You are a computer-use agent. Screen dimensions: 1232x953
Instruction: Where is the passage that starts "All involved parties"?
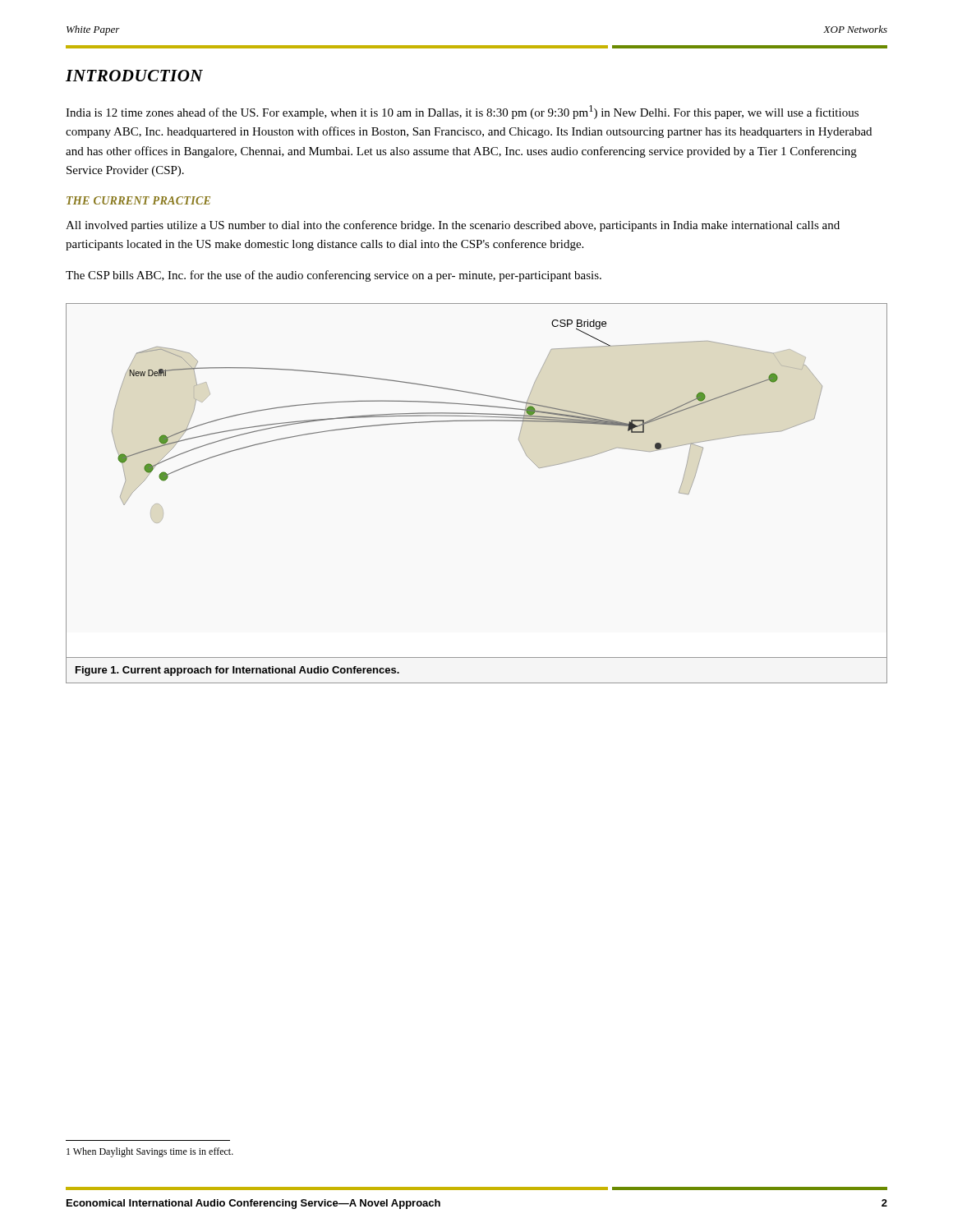pyautogui.click(x=453, y=235)
